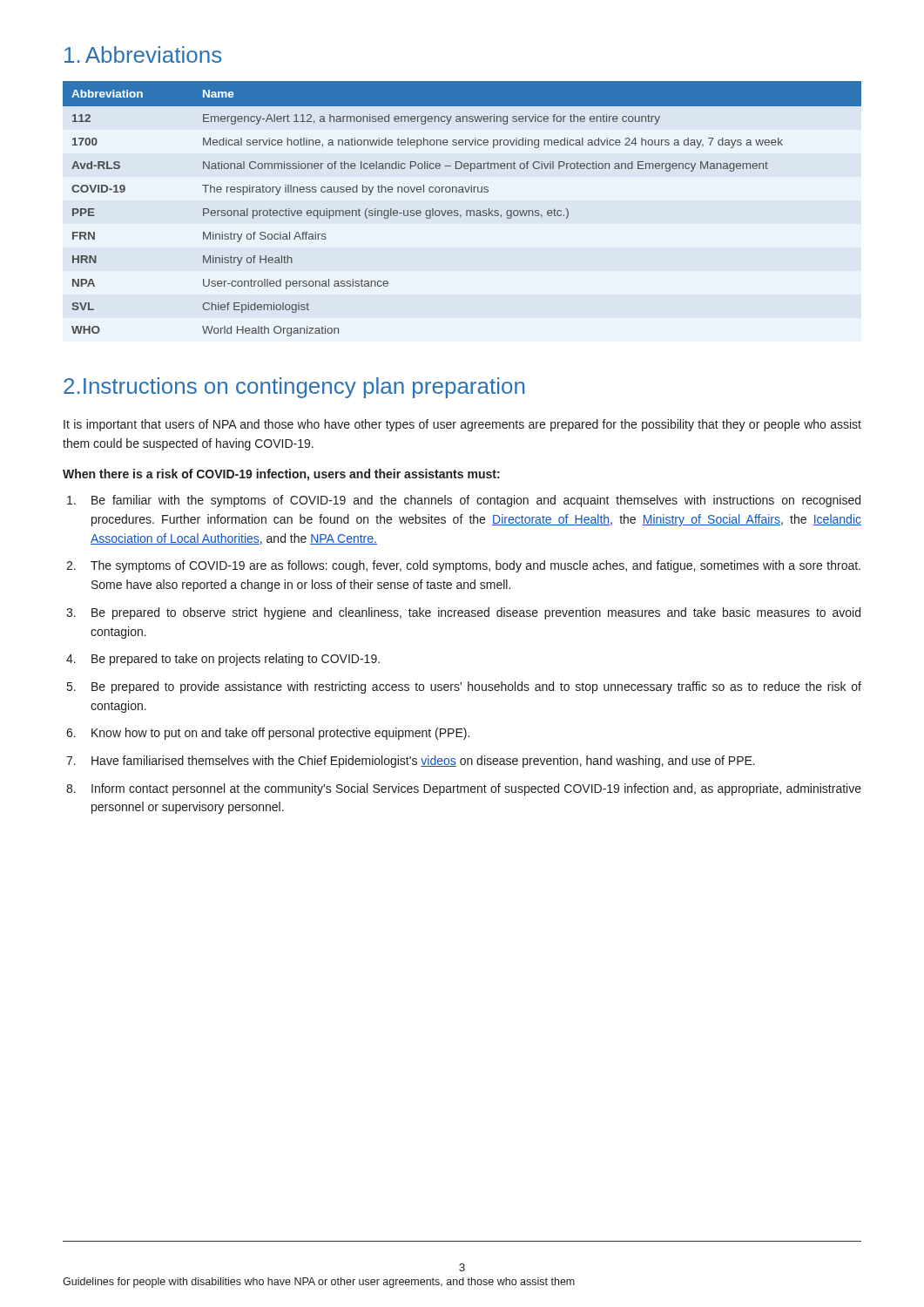Viewport: 924px width, 1307px height.
Task: Find "2.Instructions on contingency plan preparation" on this page
Action: 462,386
